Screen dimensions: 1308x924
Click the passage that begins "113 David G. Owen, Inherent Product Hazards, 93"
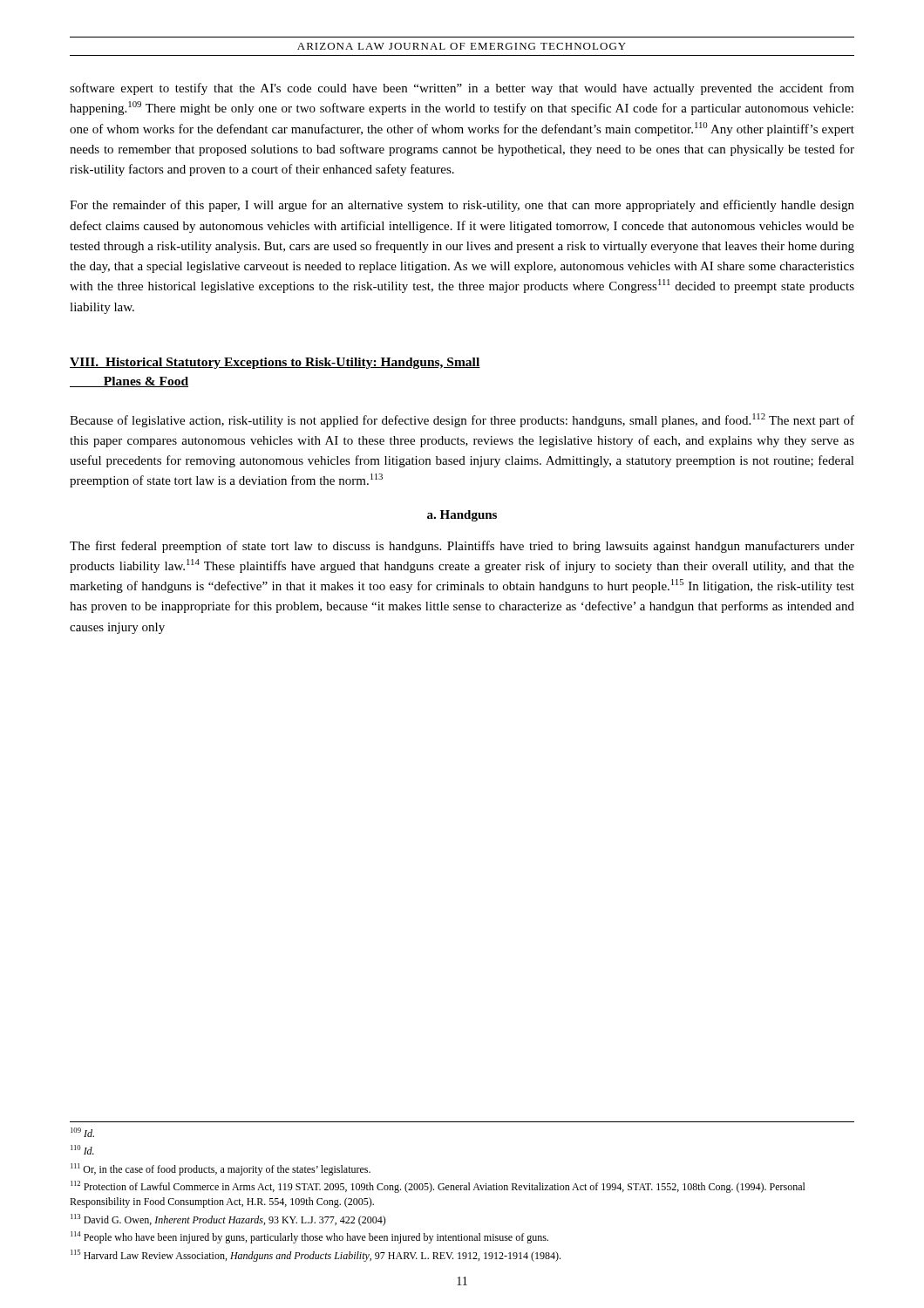pos(228,1220)
